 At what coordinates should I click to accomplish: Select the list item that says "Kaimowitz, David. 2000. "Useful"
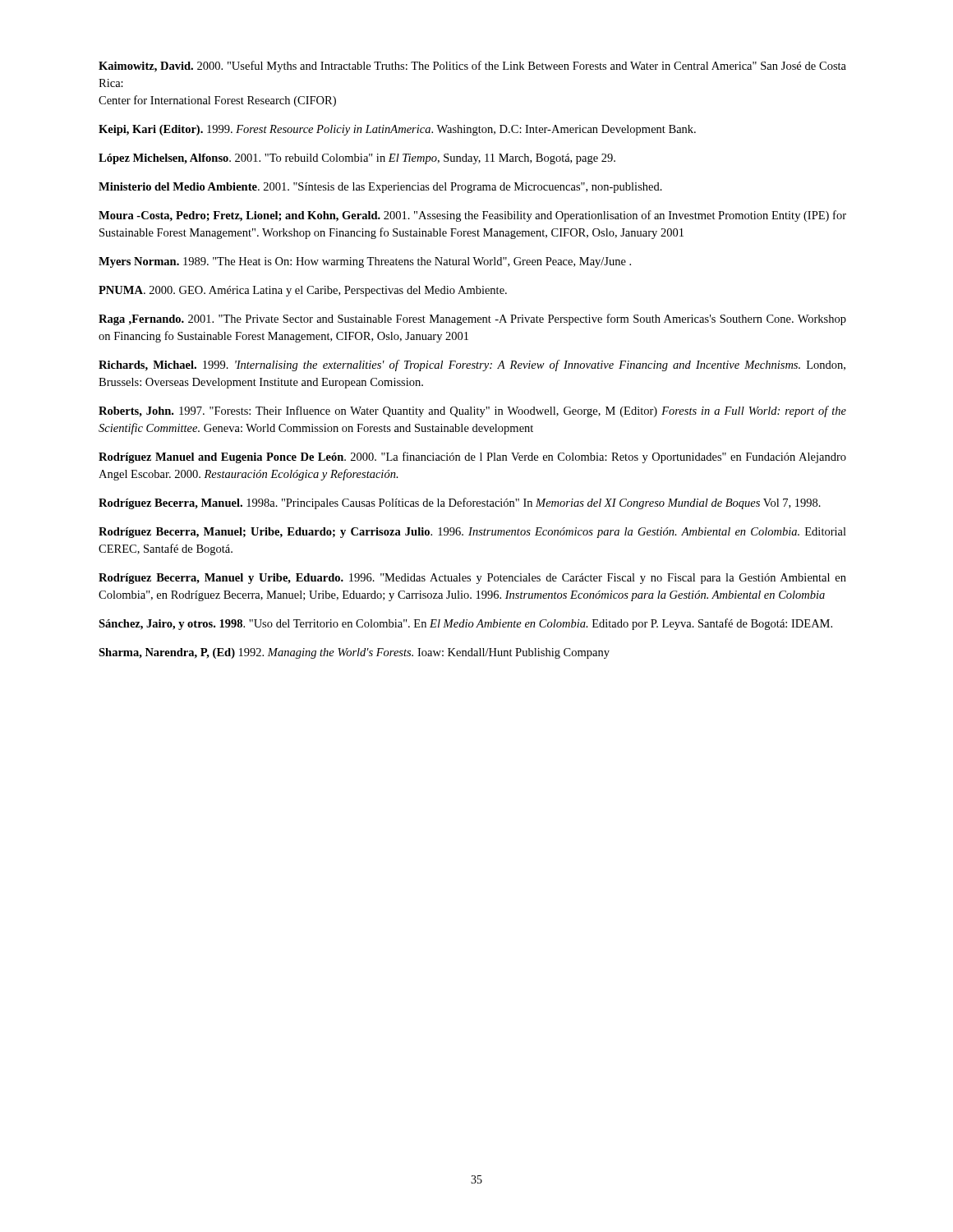click(x=472, y=67)
